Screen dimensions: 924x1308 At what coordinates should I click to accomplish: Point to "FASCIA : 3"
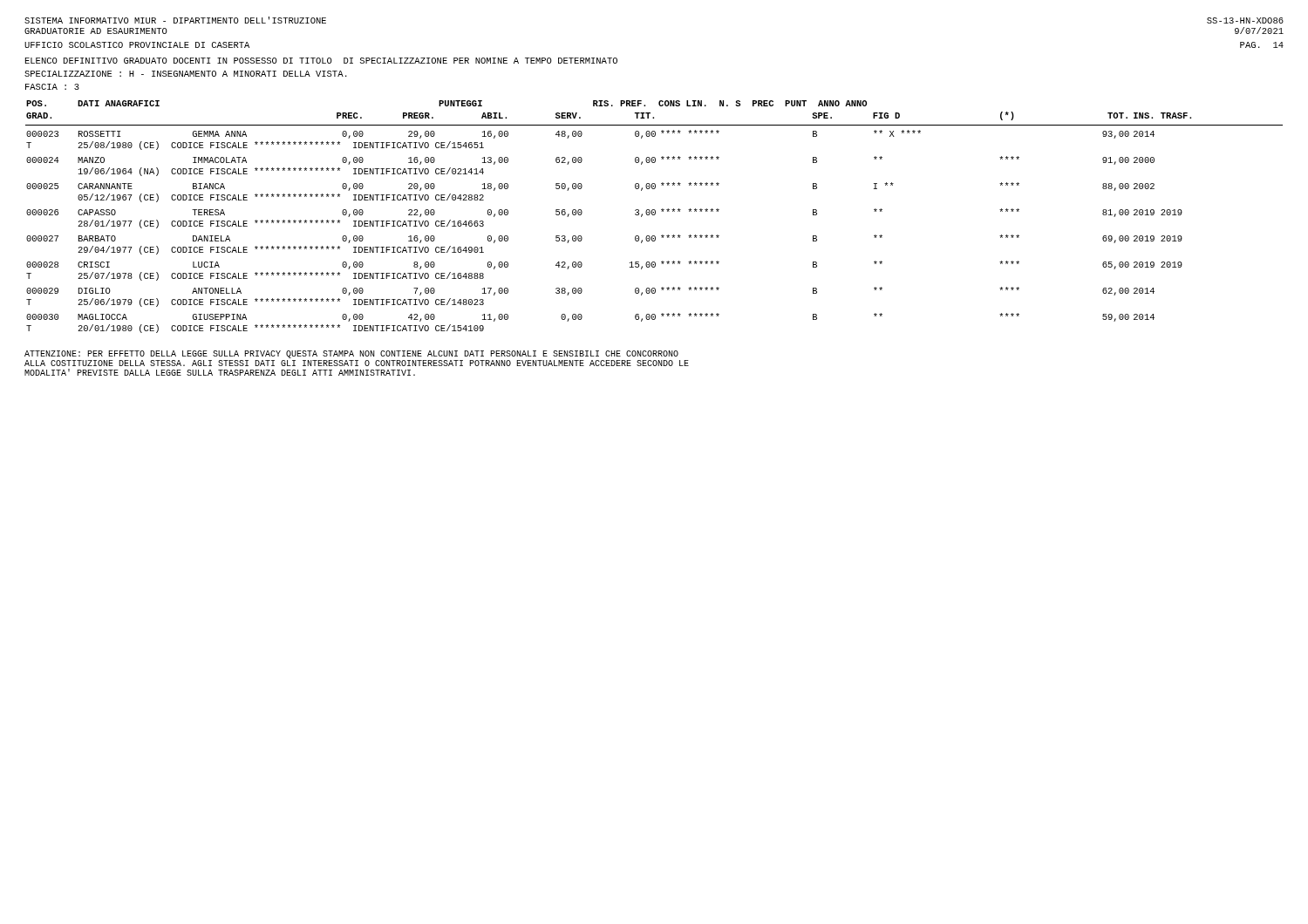click(52, 87)
